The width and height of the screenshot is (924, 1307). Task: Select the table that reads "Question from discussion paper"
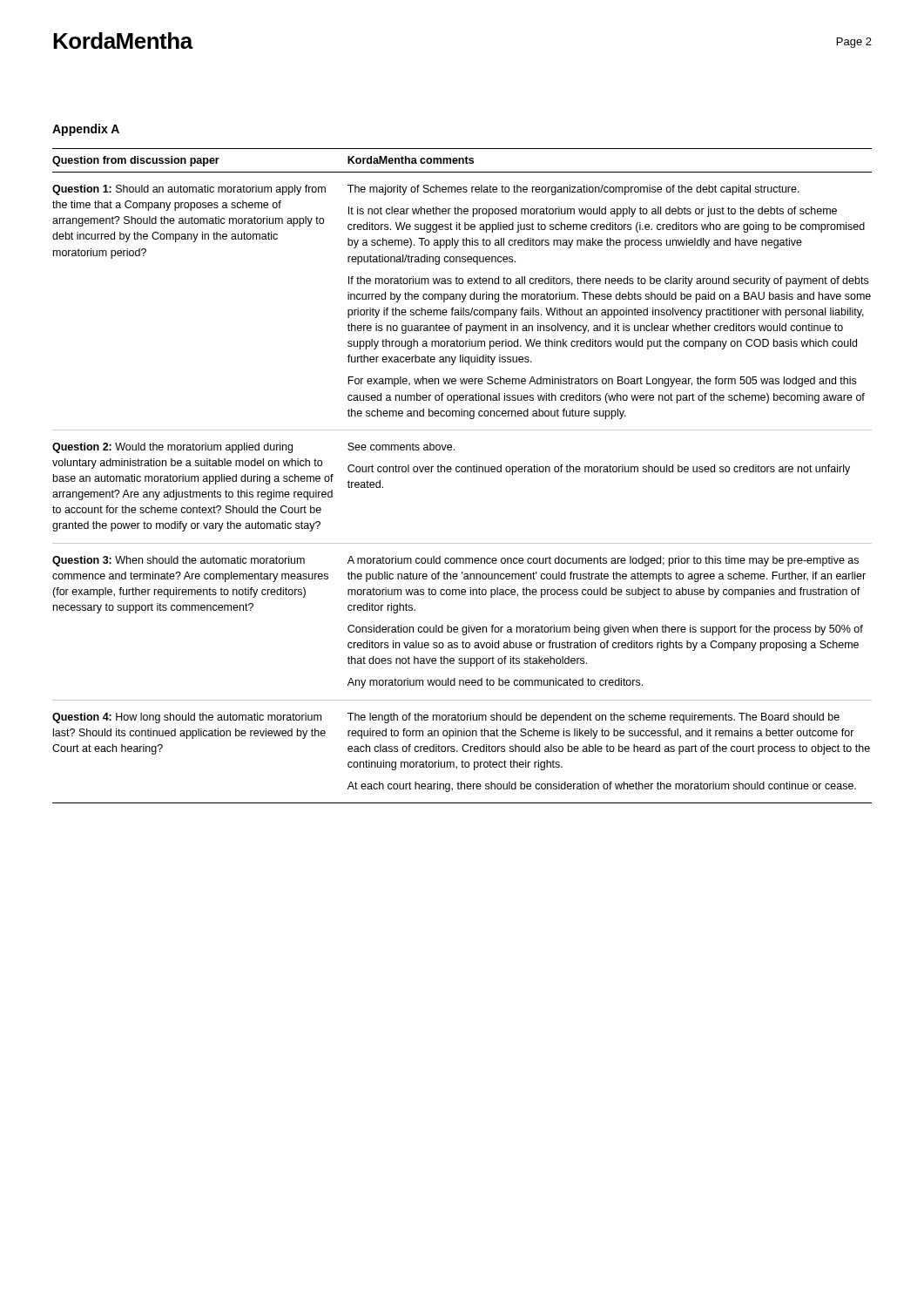(462, 476)
